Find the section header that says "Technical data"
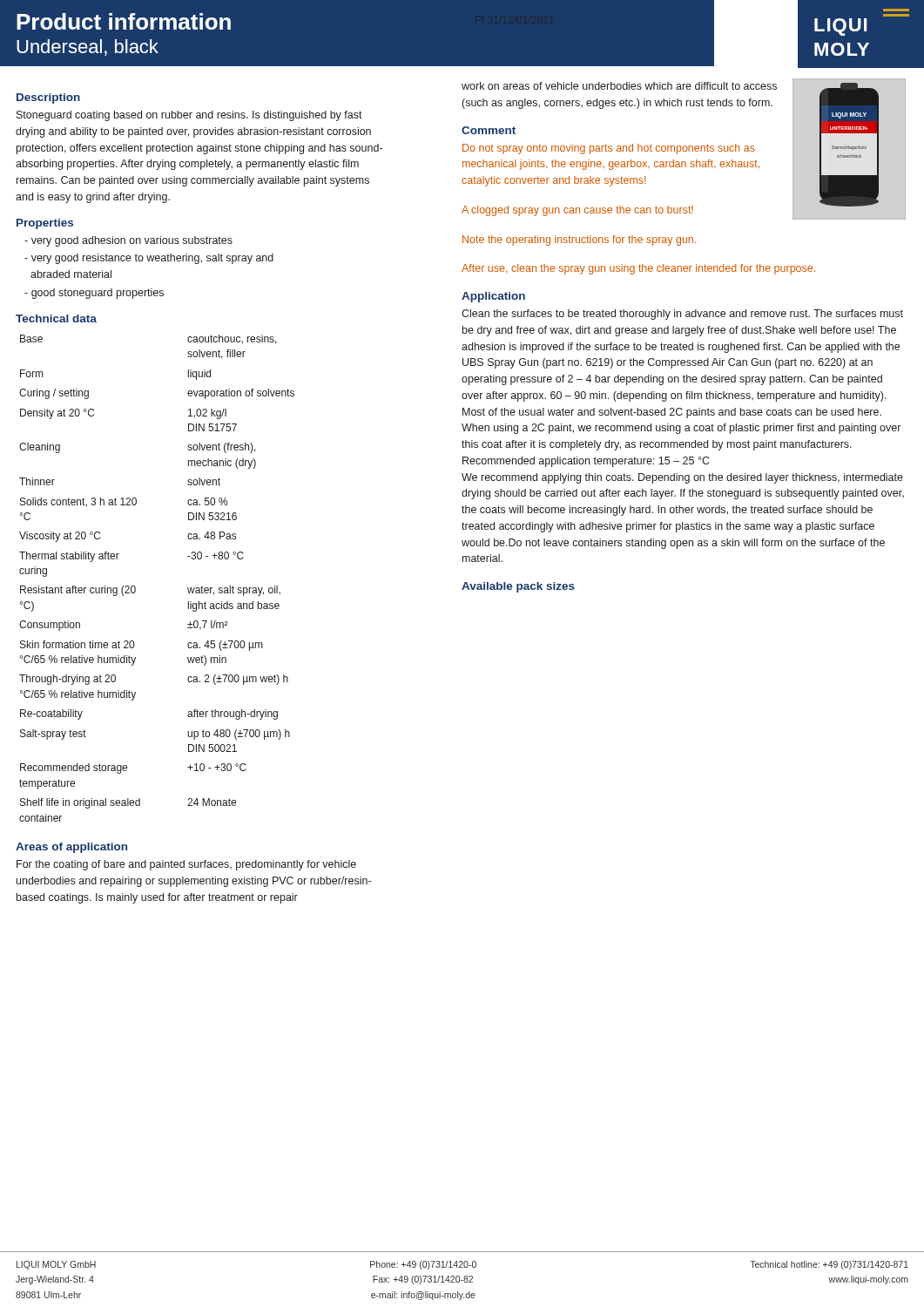The width and height of the screenshot is (924, 1307). [56, 318]
